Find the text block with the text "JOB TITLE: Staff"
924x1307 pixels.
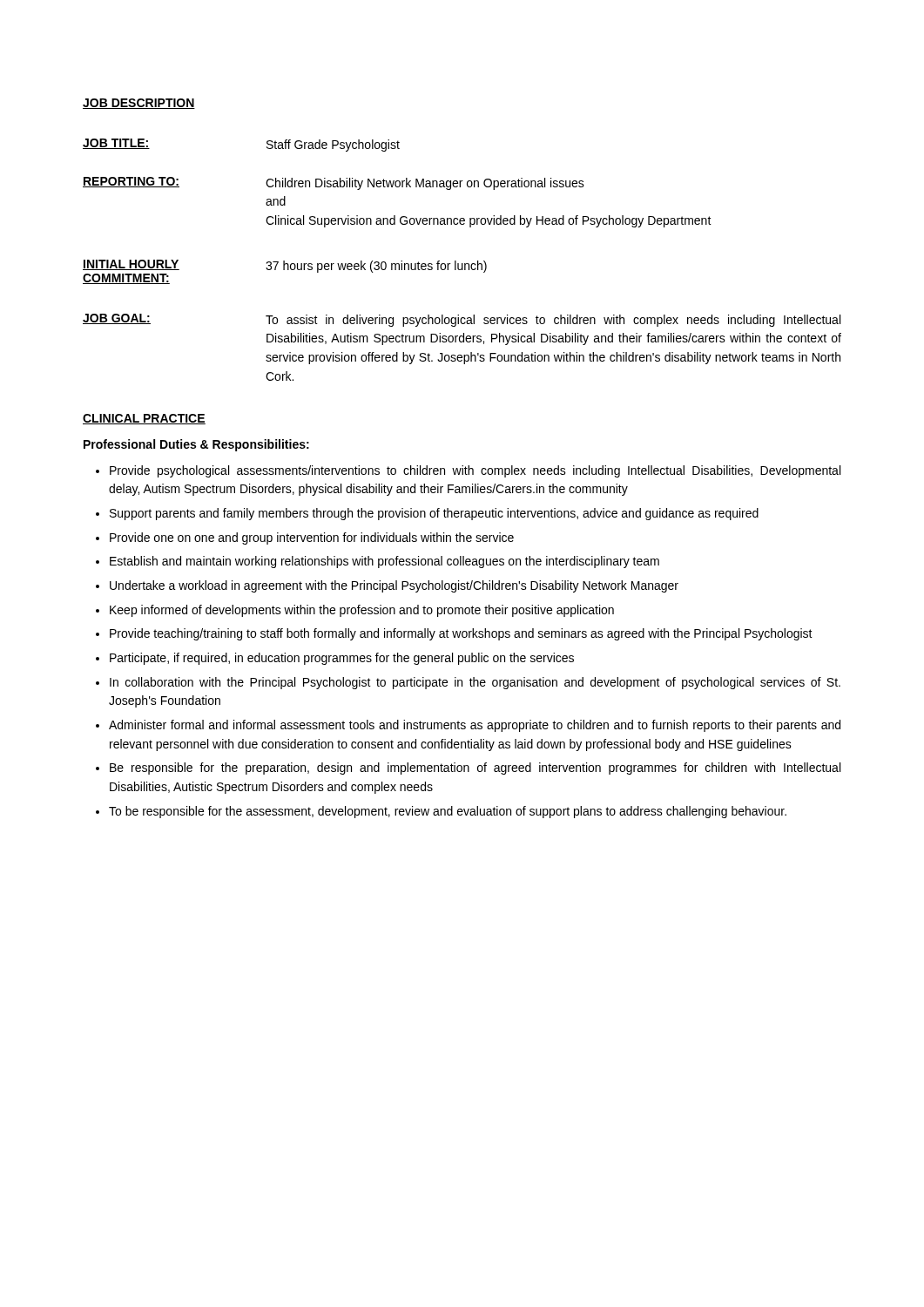click(x=115, y=145)
